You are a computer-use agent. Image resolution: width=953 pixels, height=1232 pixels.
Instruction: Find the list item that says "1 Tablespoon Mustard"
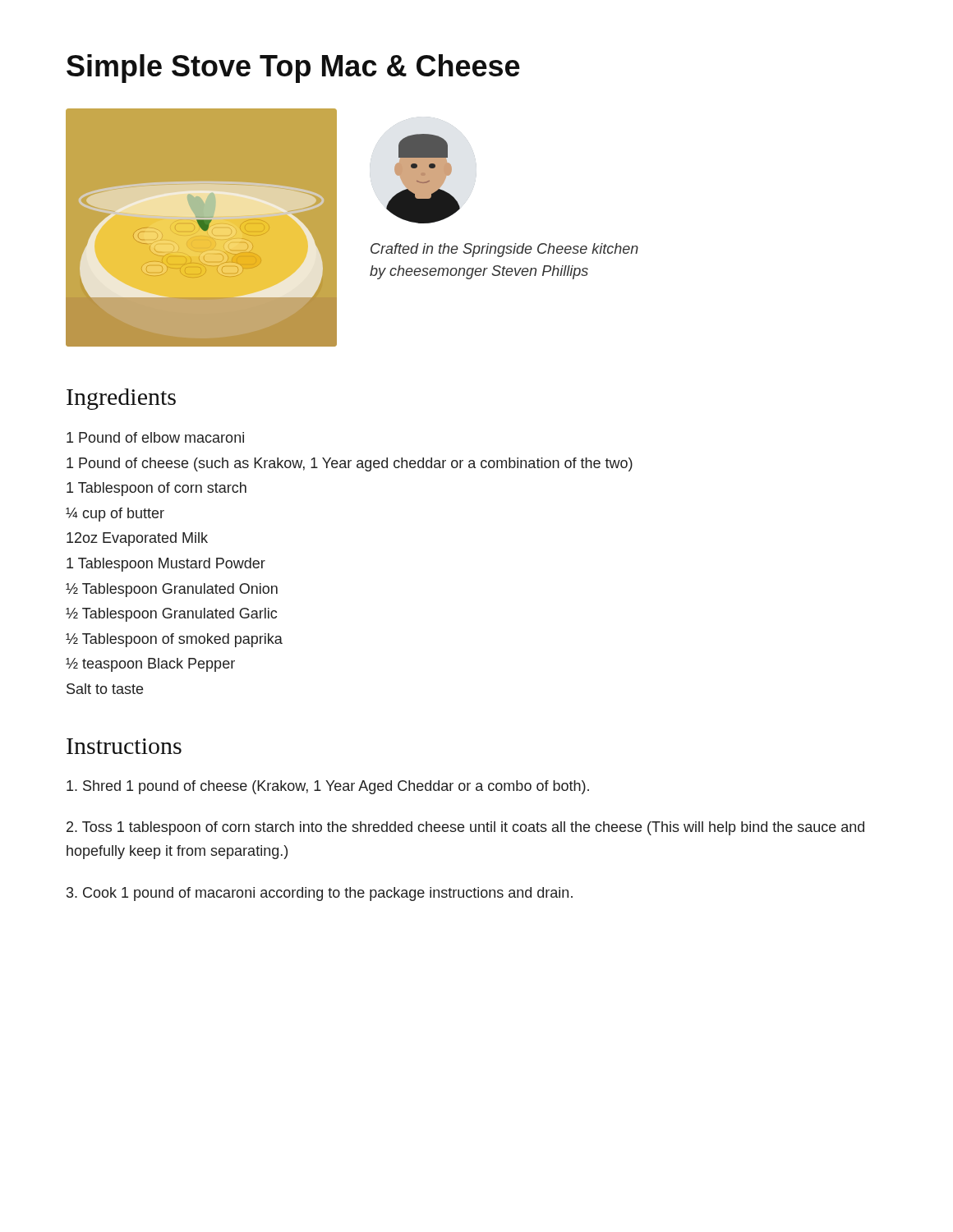pos(165,563)
